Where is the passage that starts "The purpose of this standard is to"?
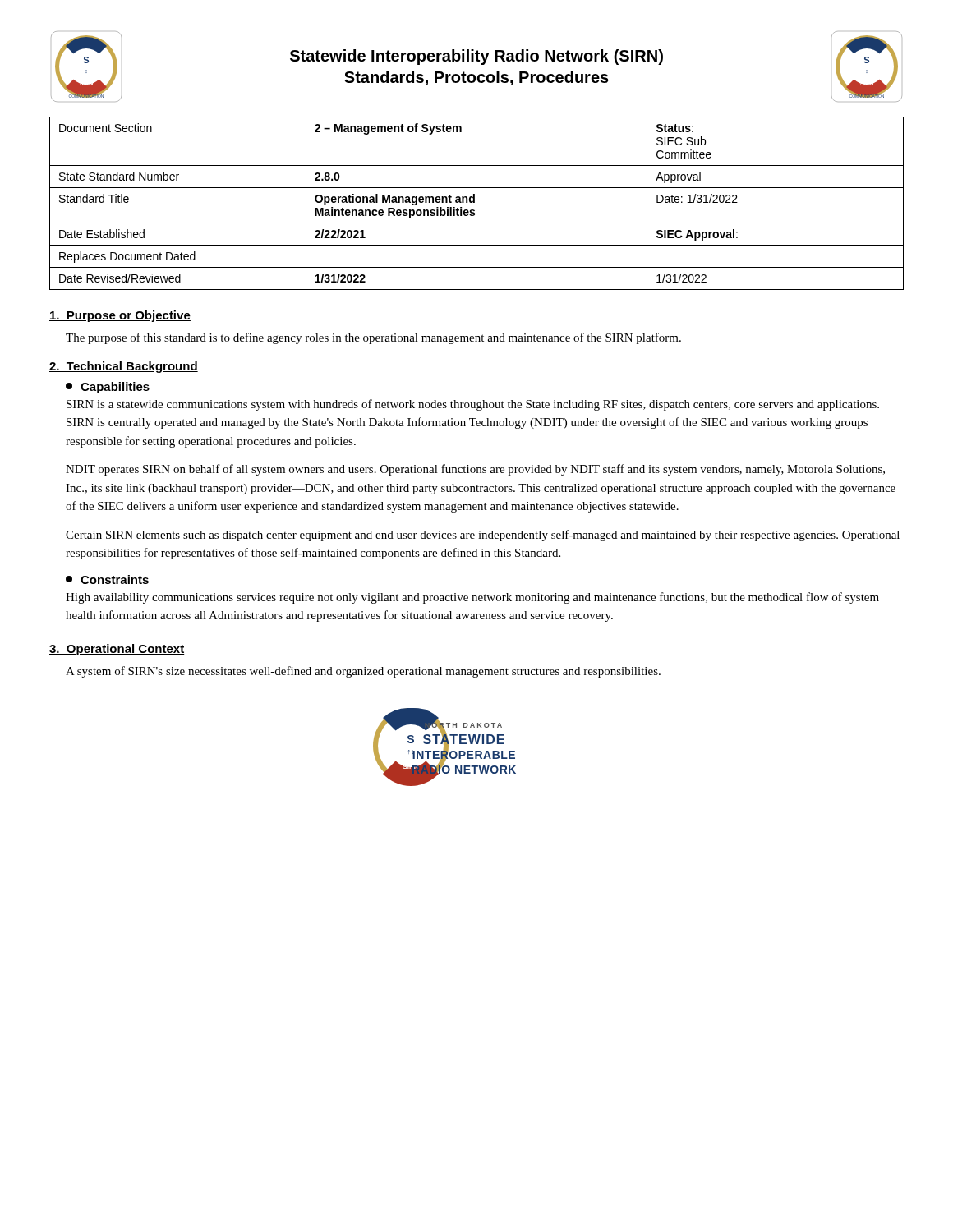Screen dimensions: 1232x953 pyautogui.click(x=374, y=338)
